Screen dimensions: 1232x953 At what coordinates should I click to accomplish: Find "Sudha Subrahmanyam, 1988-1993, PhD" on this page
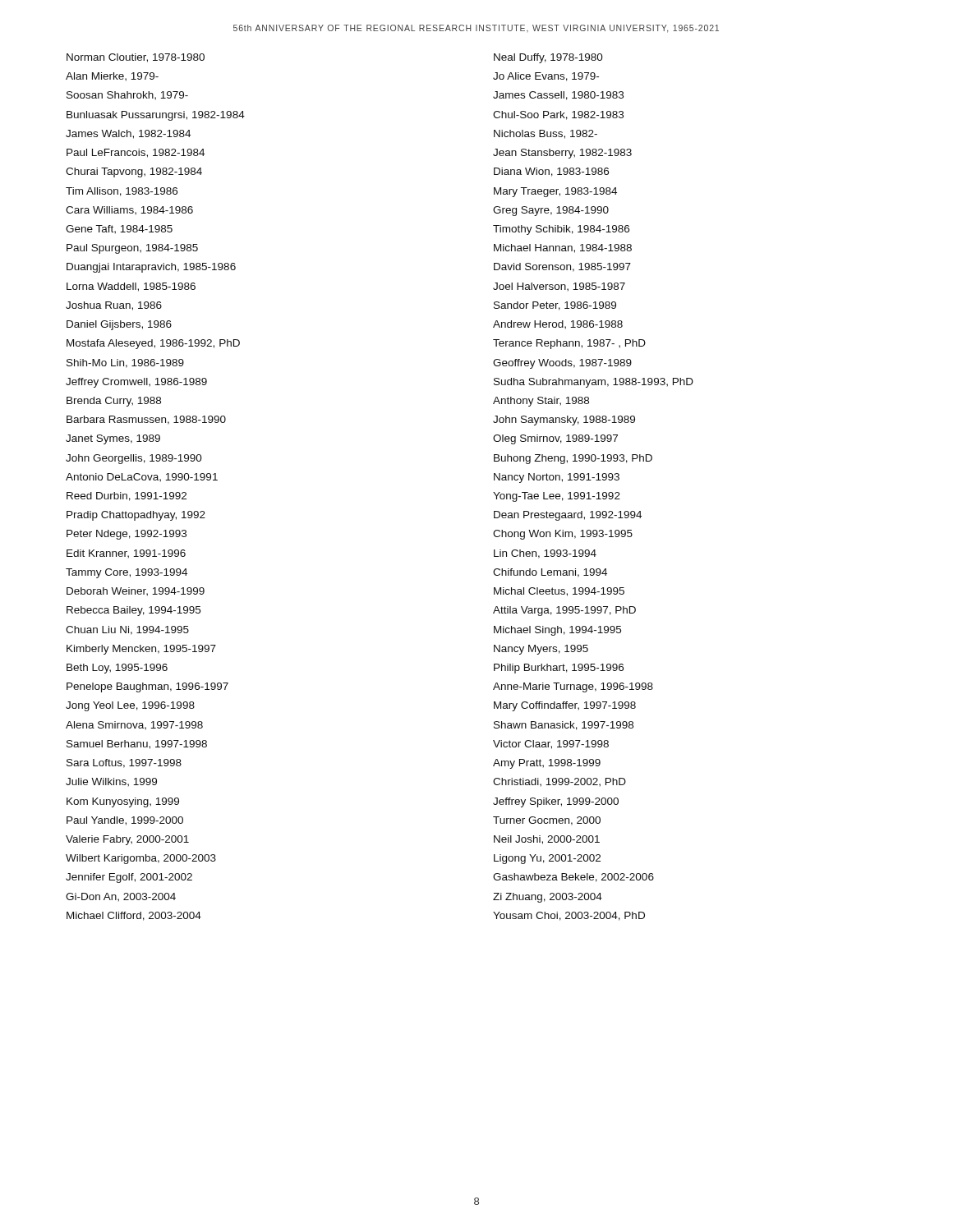[593, 381]
